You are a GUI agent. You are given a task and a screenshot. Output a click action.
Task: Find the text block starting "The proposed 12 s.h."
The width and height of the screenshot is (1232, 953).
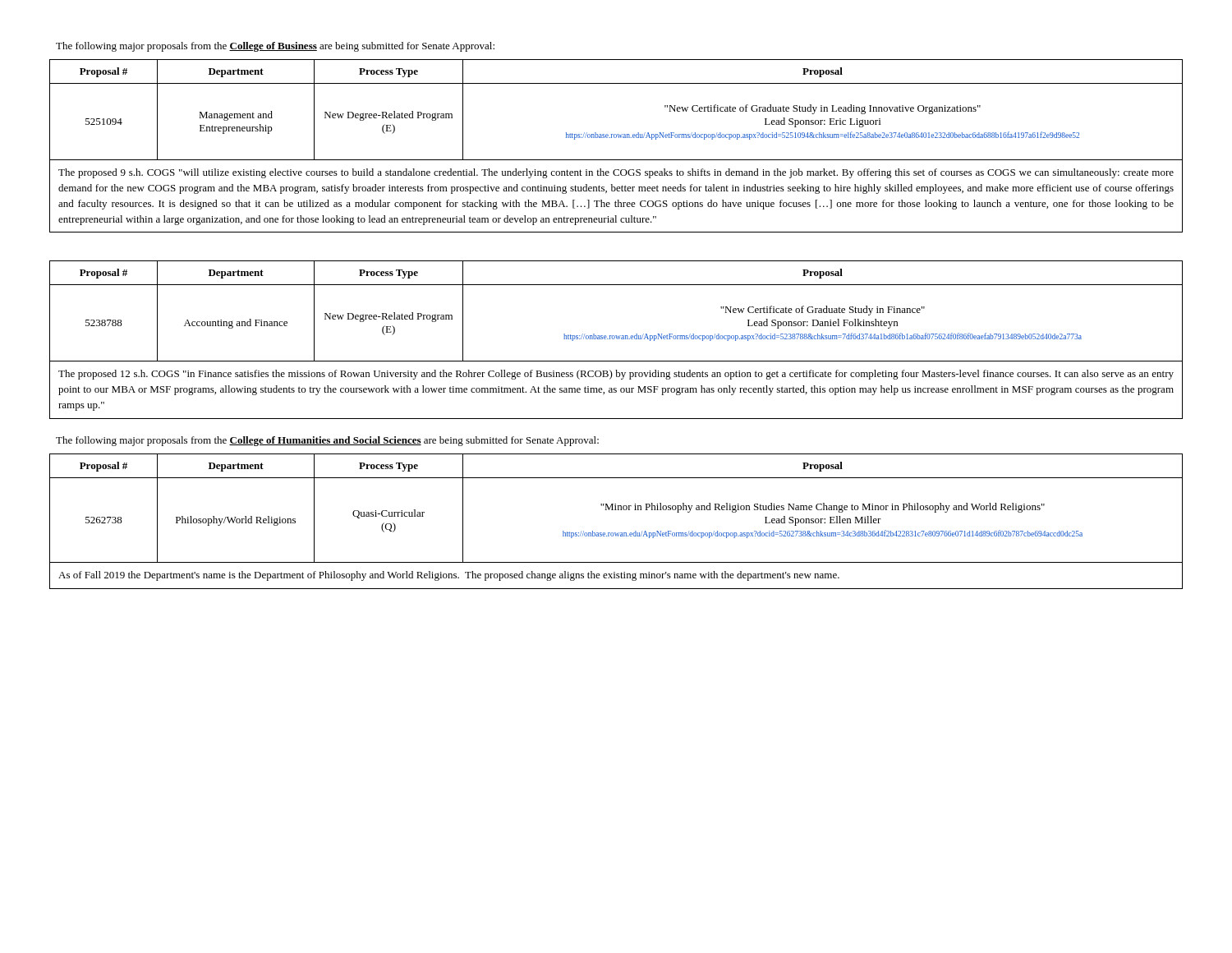pyautogui.click(x=616, y=389)
